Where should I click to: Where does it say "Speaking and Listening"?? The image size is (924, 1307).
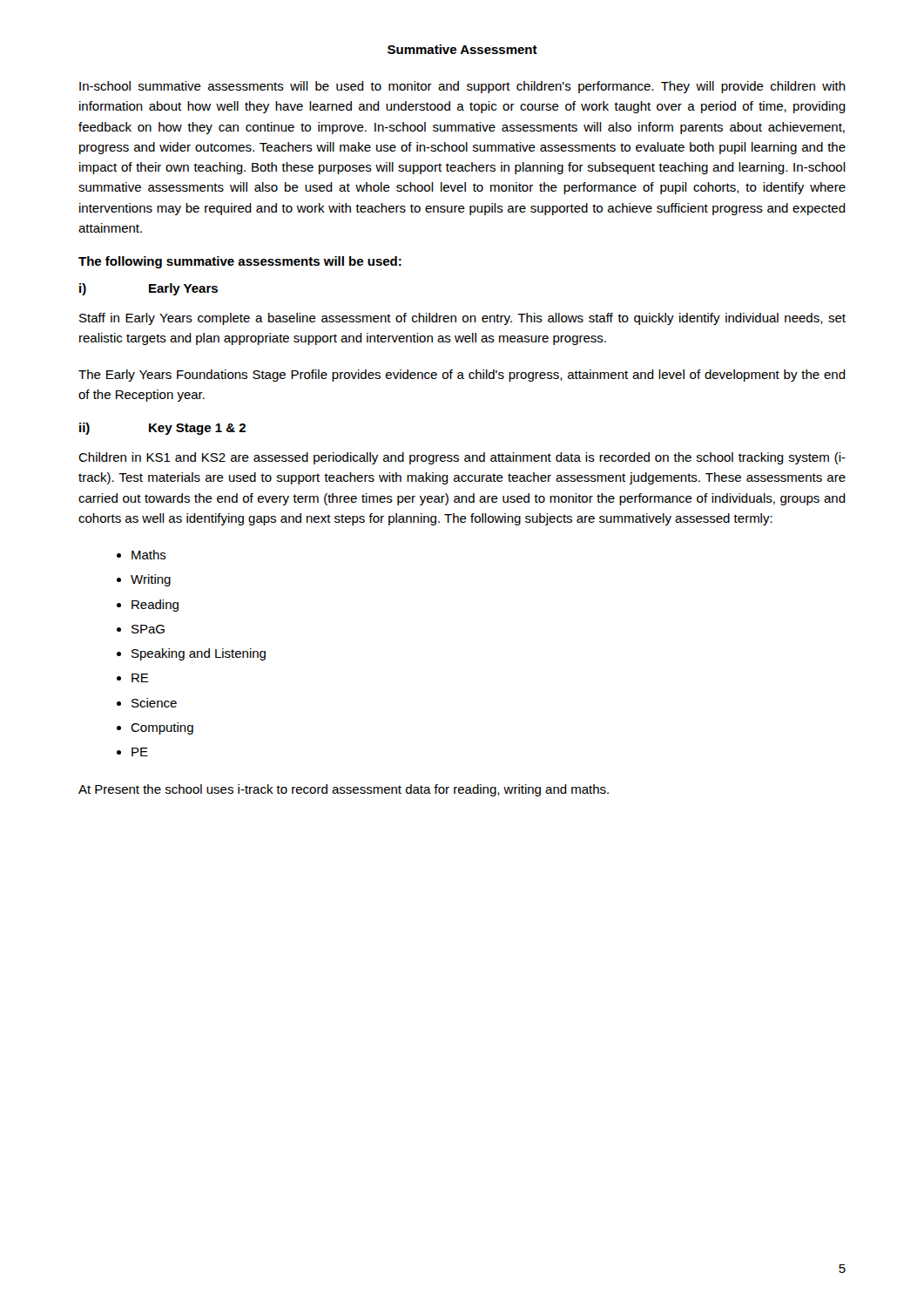pos(199,653)
